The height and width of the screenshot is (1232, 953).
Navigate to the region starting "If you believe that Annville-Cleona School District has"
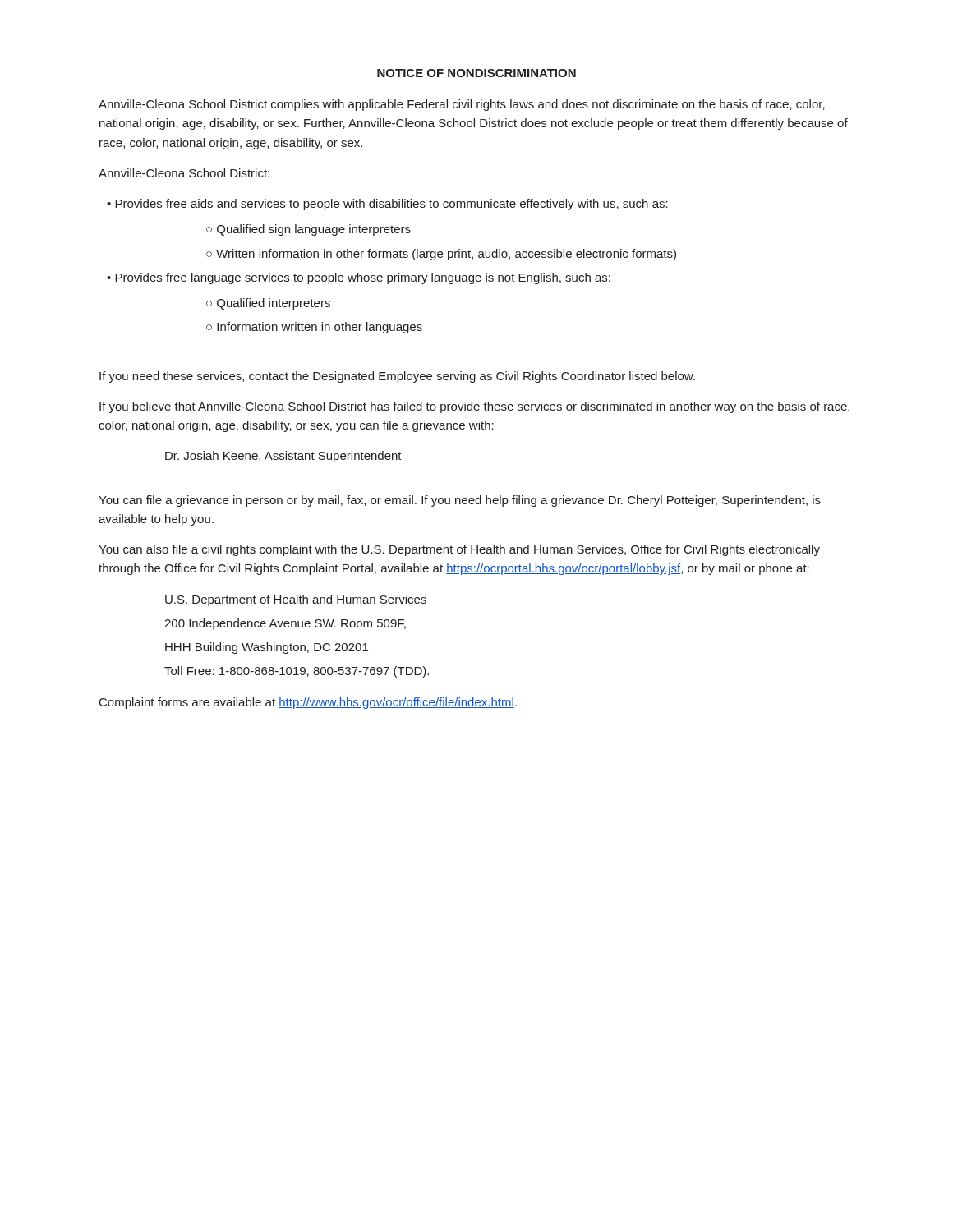click(475, 415)
